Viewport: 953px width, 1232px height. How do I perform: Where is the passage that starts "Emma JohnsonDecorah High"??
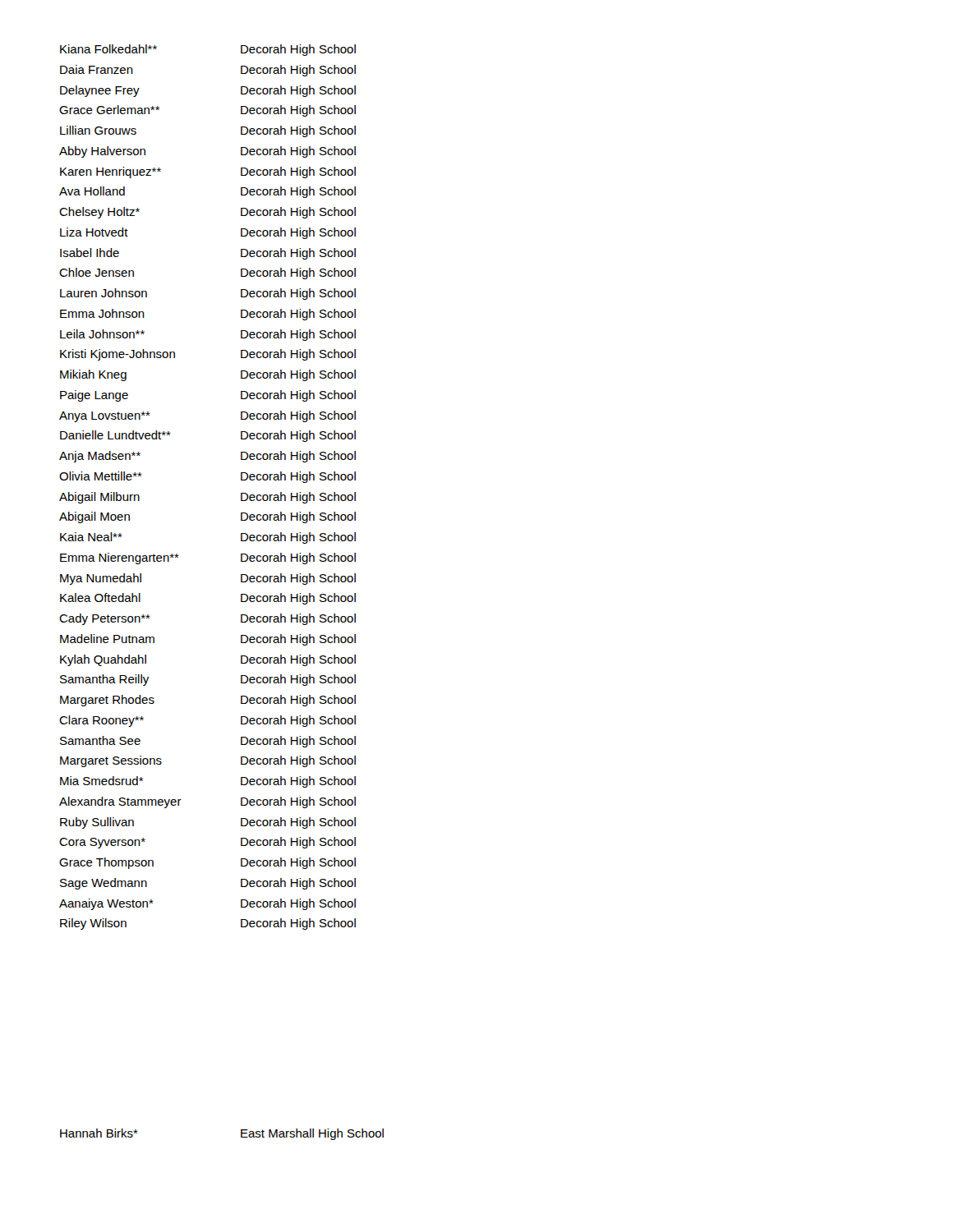(x=256, y=314)
